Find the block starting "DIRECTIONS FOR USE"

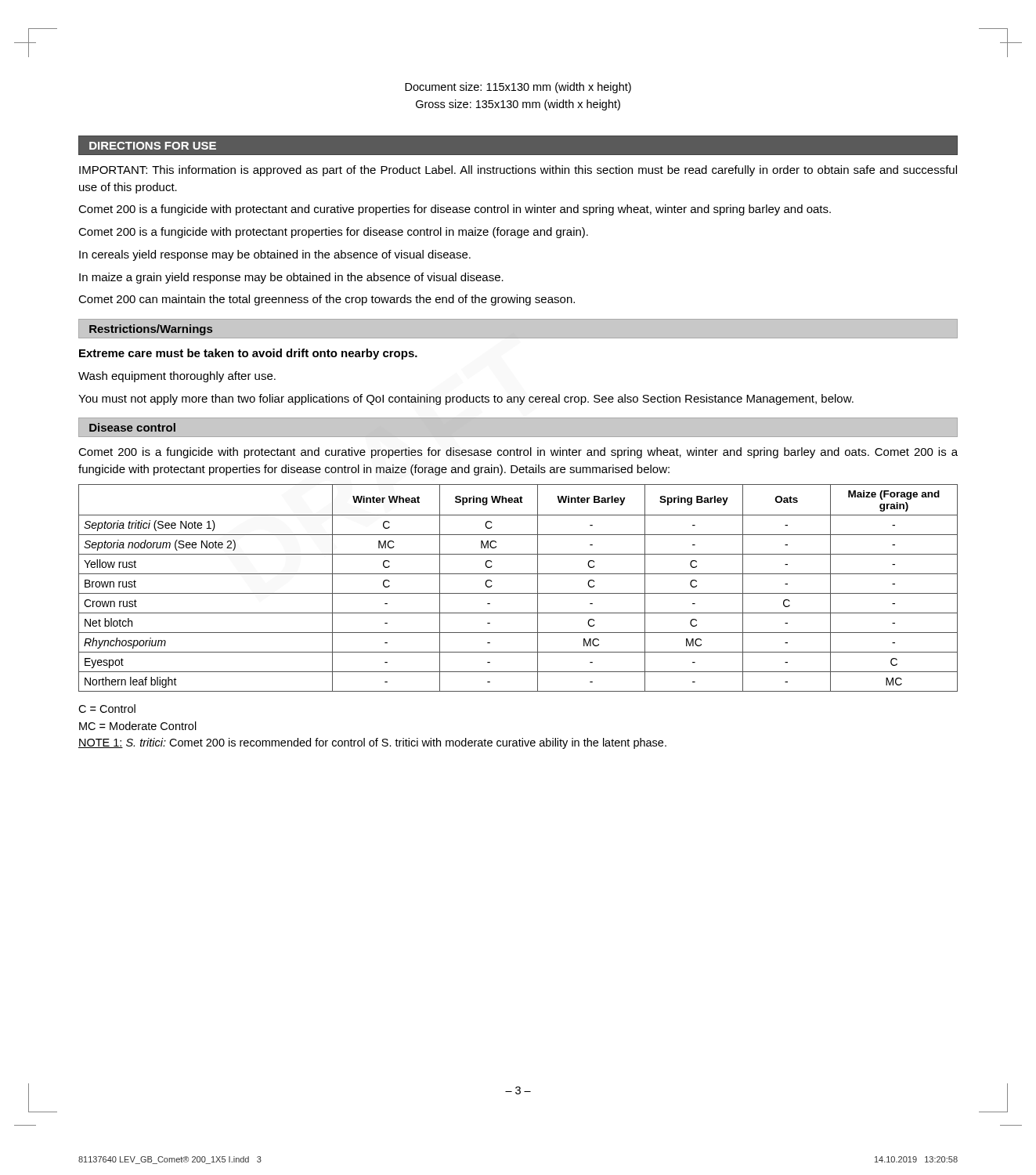[x=151, y=145]
